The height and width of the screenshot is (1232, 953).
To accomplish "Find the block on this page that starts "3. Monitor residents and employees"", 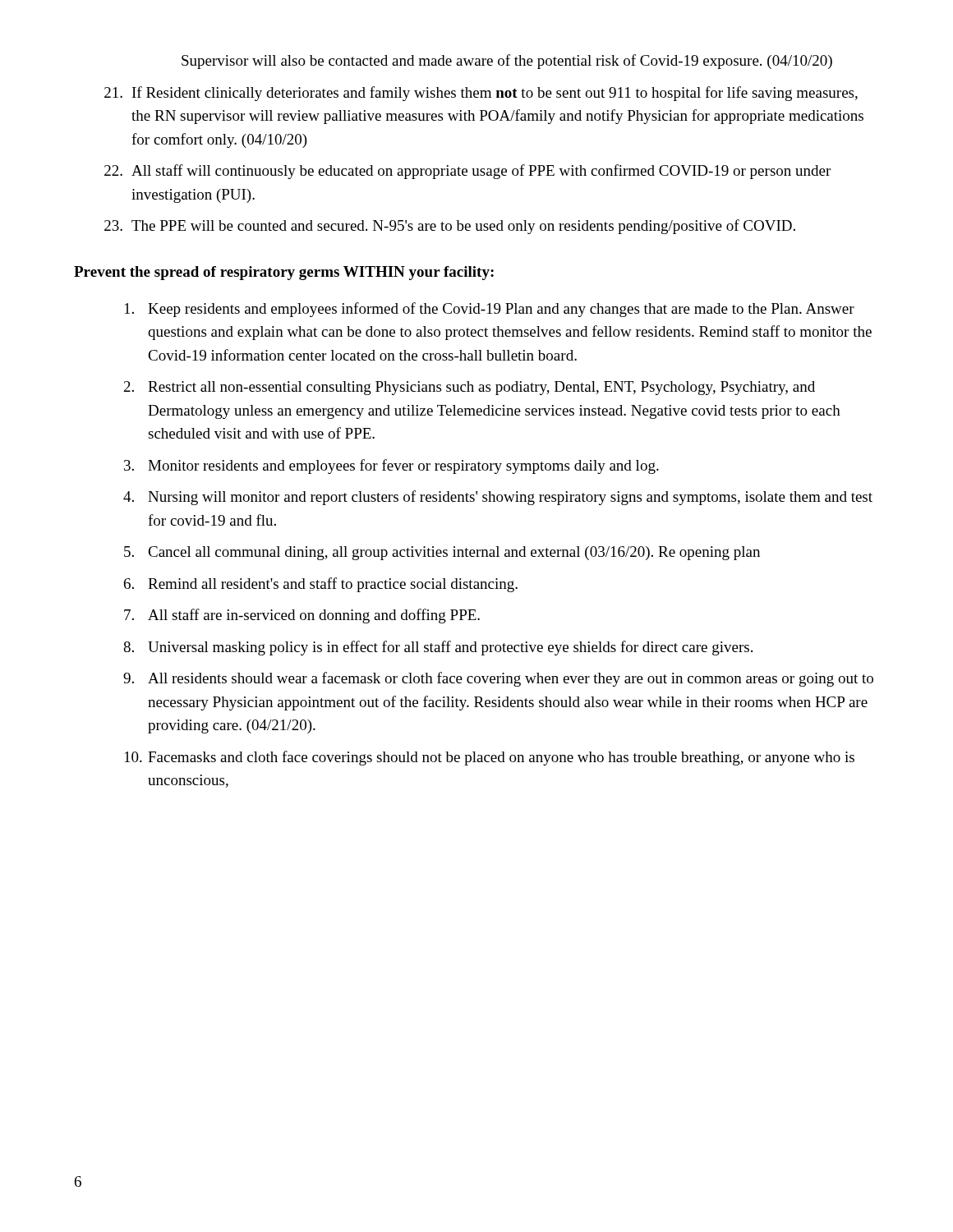I will [x=501, y=465].
